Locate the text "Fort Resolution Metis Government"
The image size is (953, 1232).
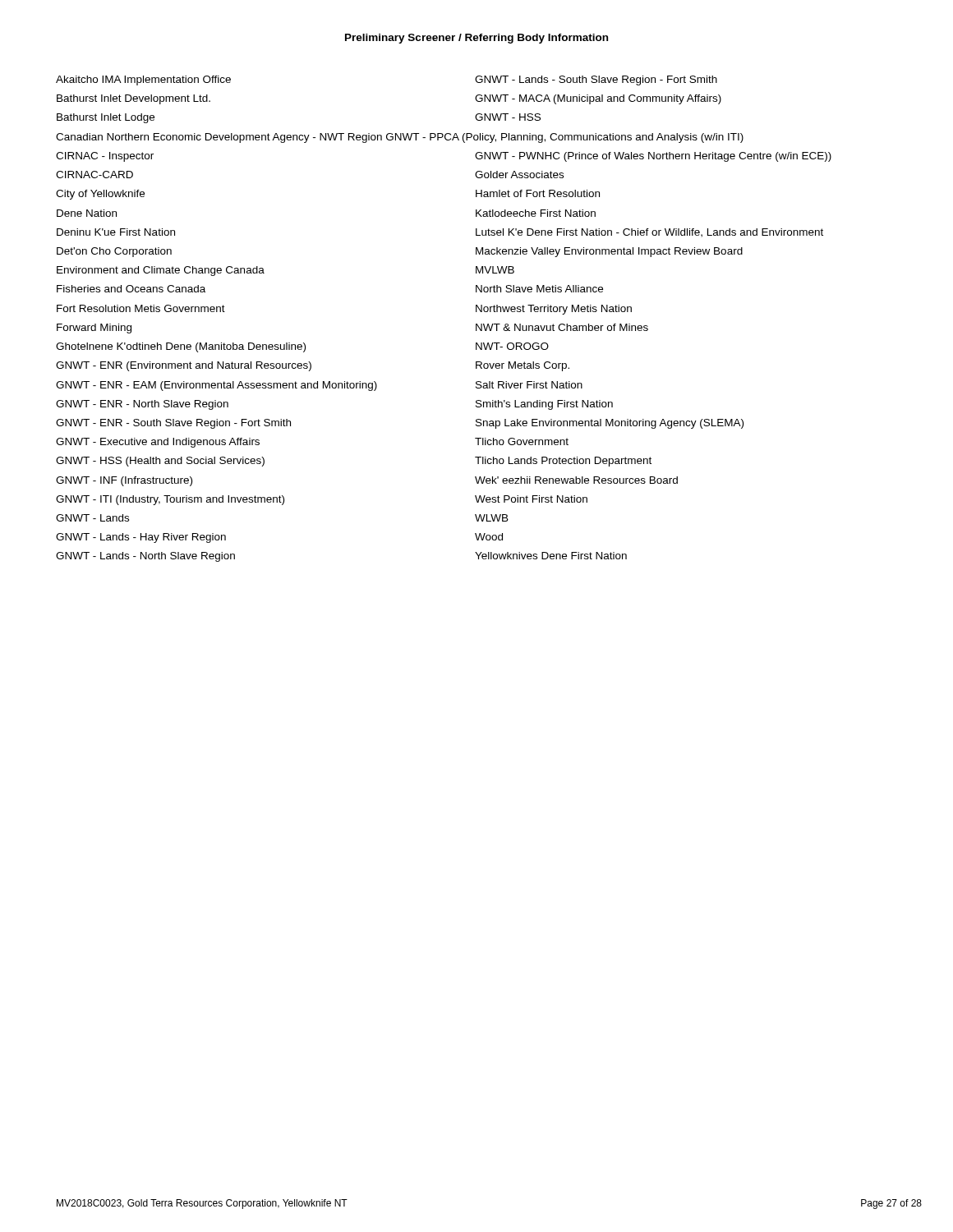tap(140, 308)
